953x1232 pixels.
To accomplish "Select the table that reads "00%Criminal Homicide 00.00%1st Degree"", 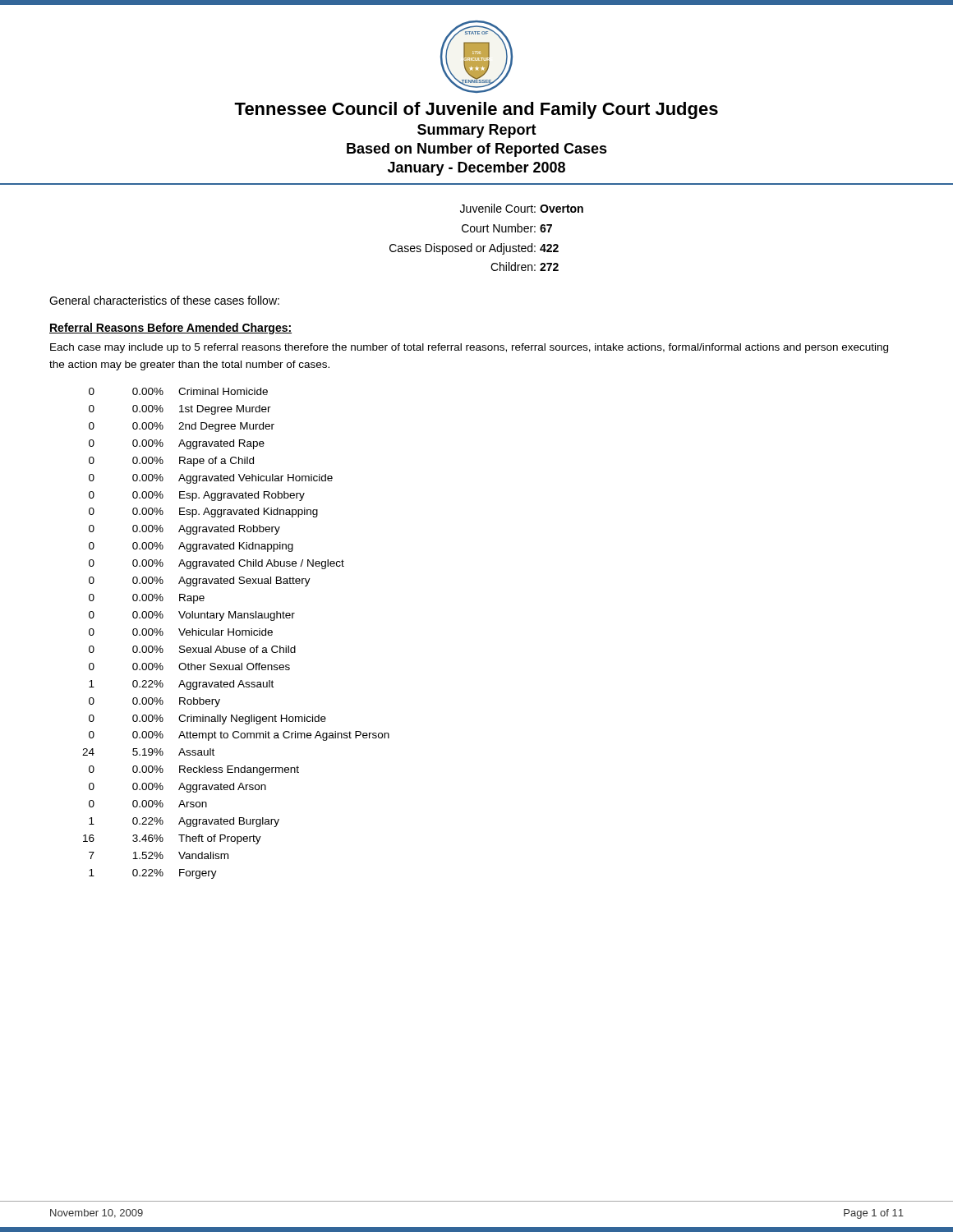I will (476, 633).
